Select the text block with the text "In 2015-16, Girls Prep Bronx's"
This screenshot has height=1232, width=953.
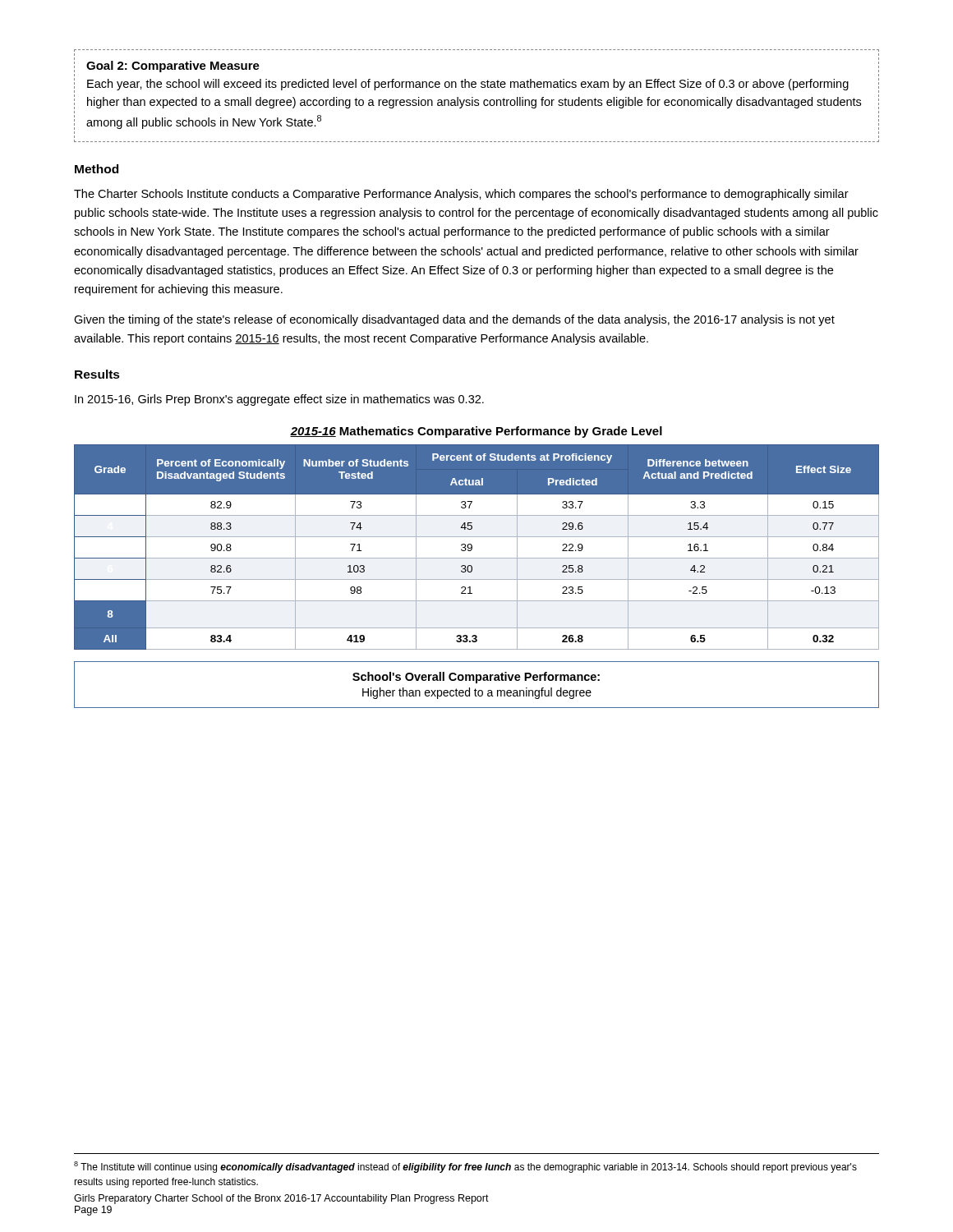(x=279, y=399)
